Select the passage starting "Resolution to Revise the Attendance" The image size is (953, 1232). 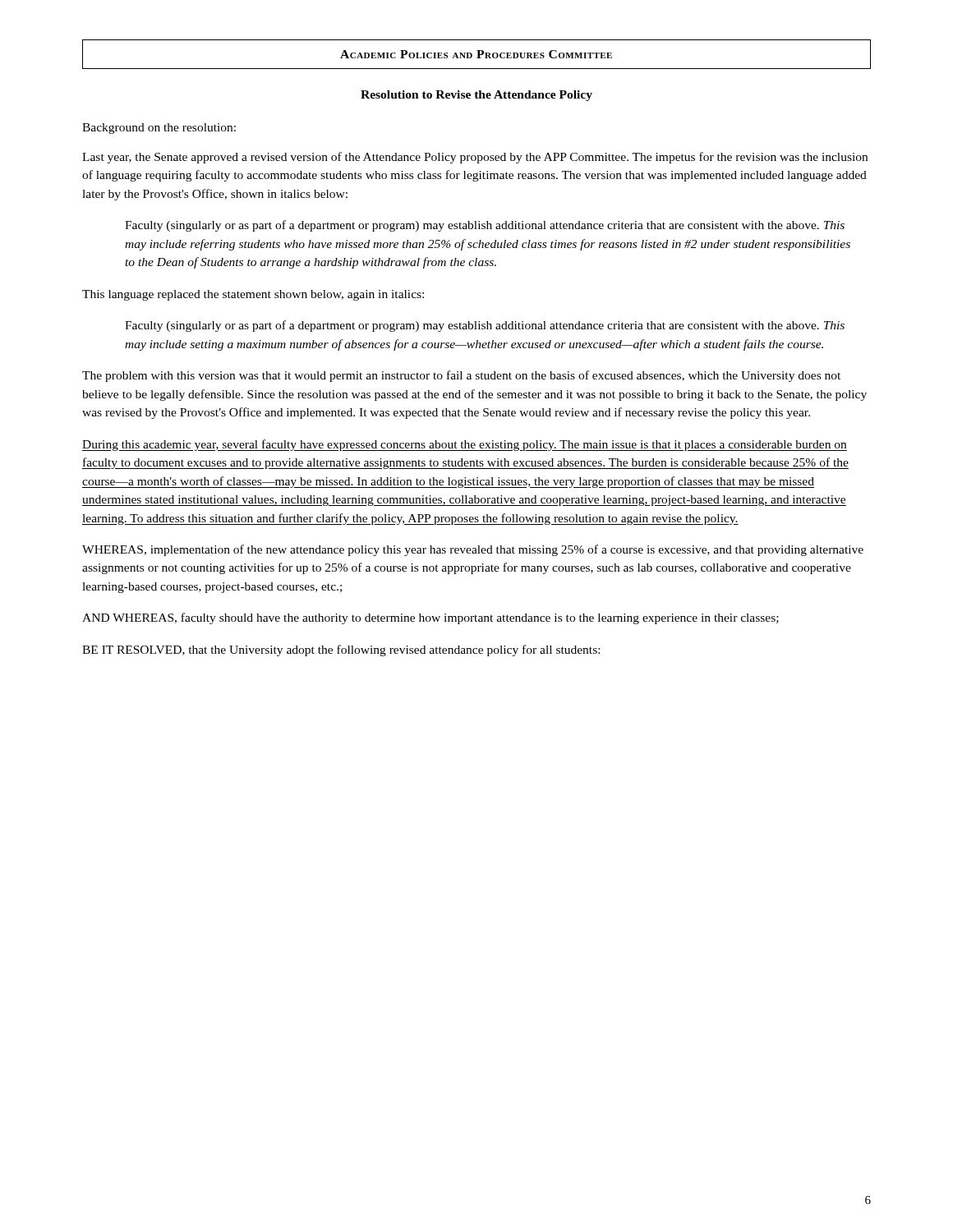point(476,94)
